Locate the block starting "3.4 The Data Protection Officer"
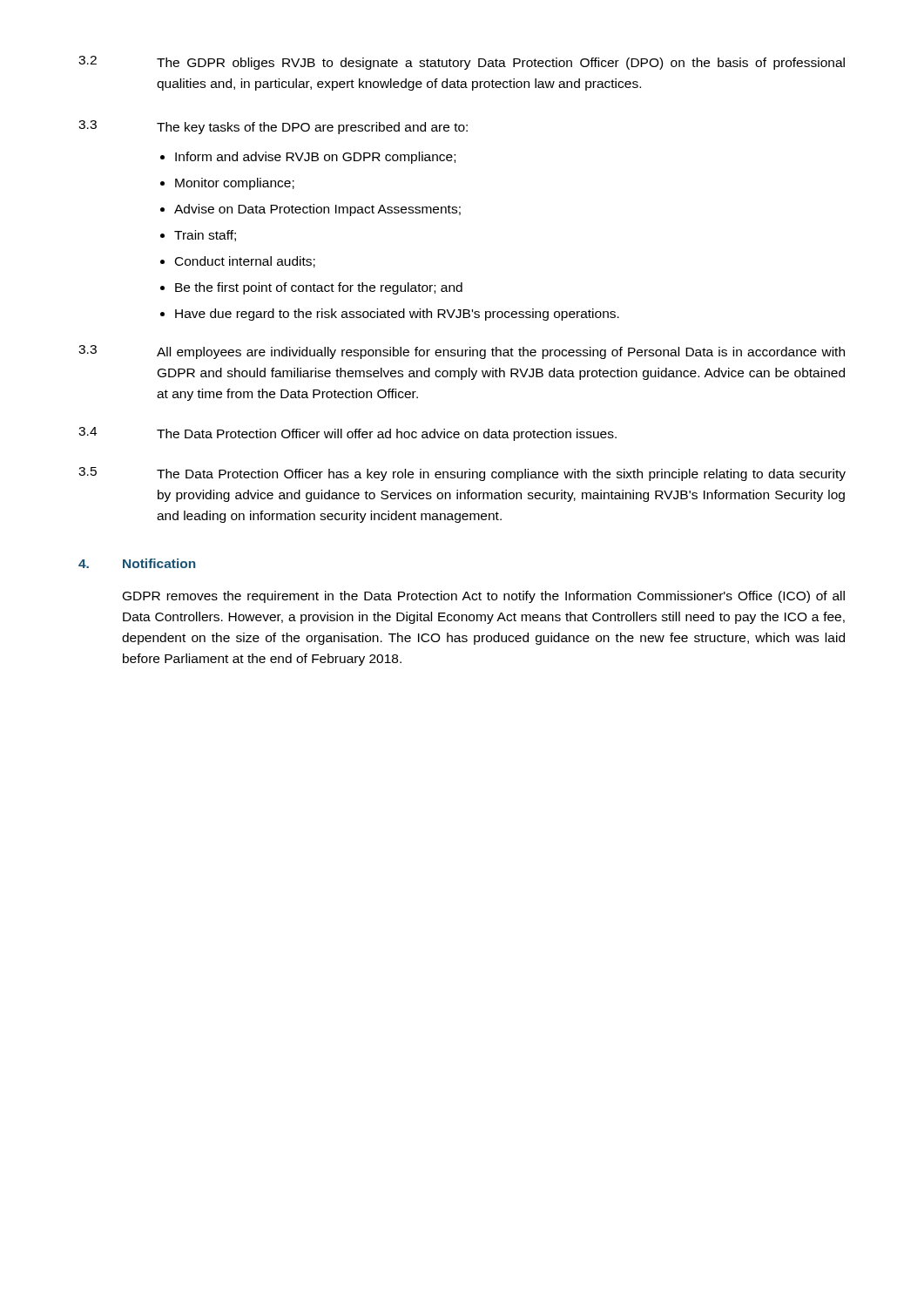Viewport: 924px width, 1307px height. (x=462, y=434)
